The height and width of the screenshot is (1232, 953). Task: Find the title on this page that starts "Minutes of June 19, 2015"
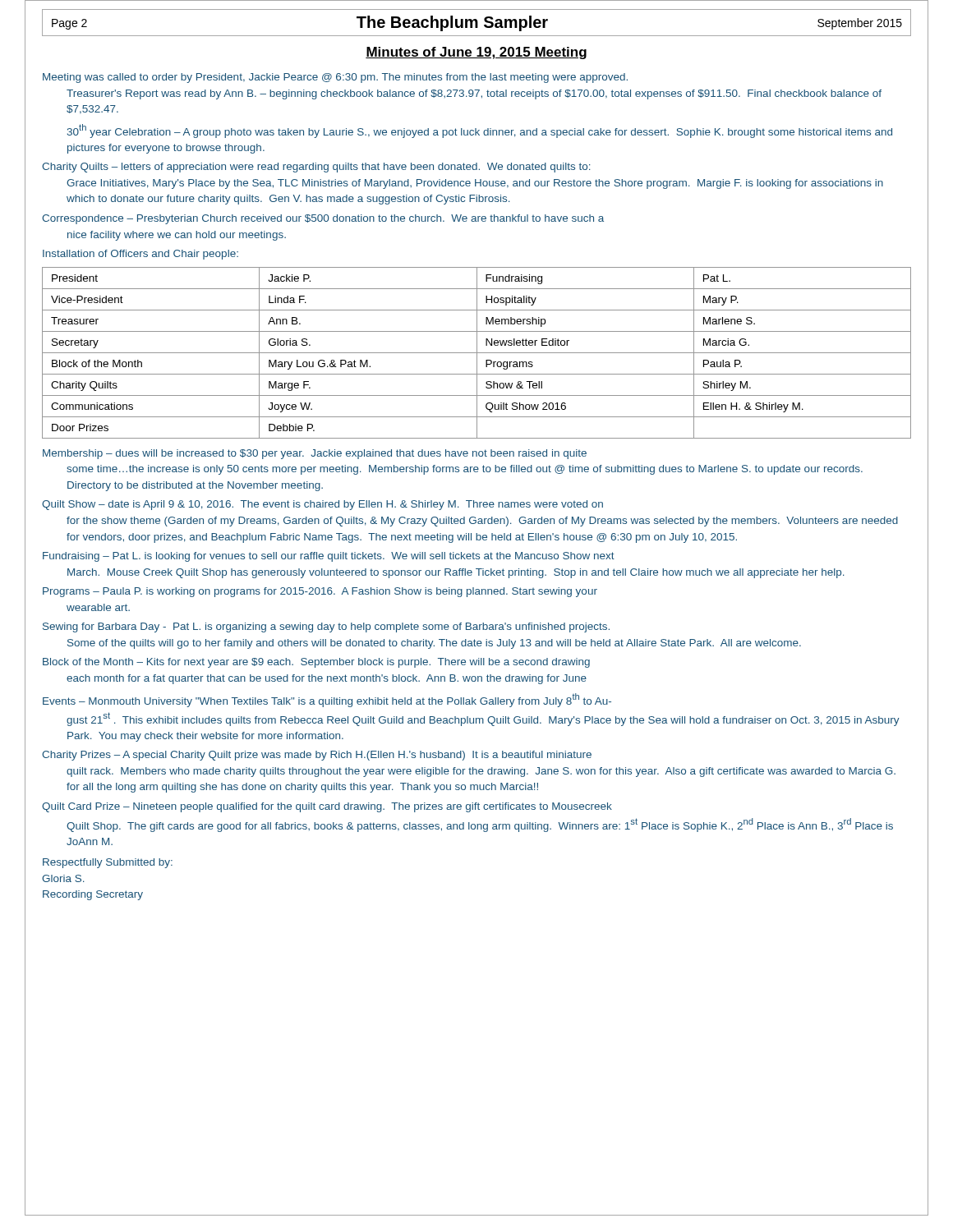pos(476,52)
